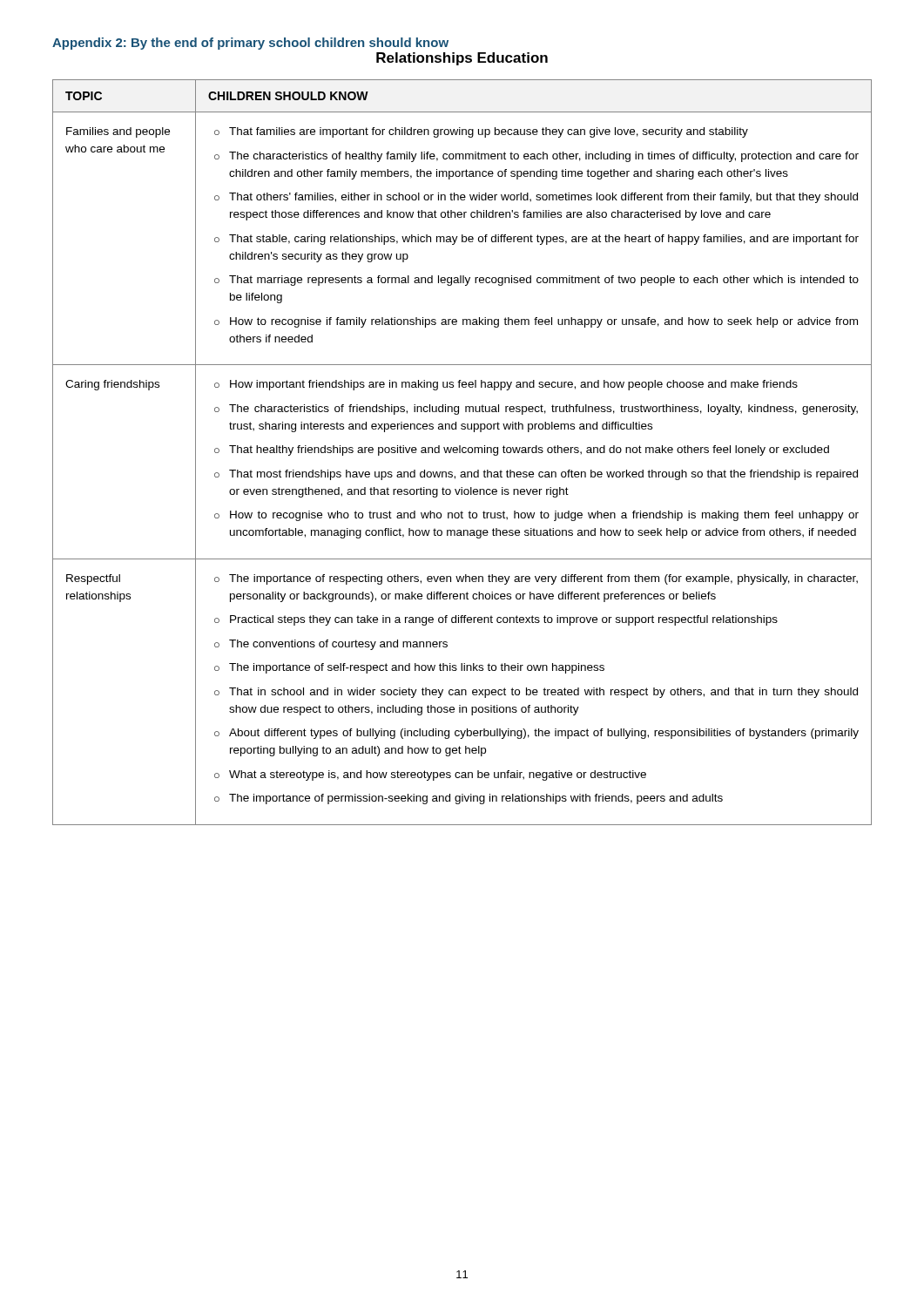Locate the text "Relationships Education"

462,58
